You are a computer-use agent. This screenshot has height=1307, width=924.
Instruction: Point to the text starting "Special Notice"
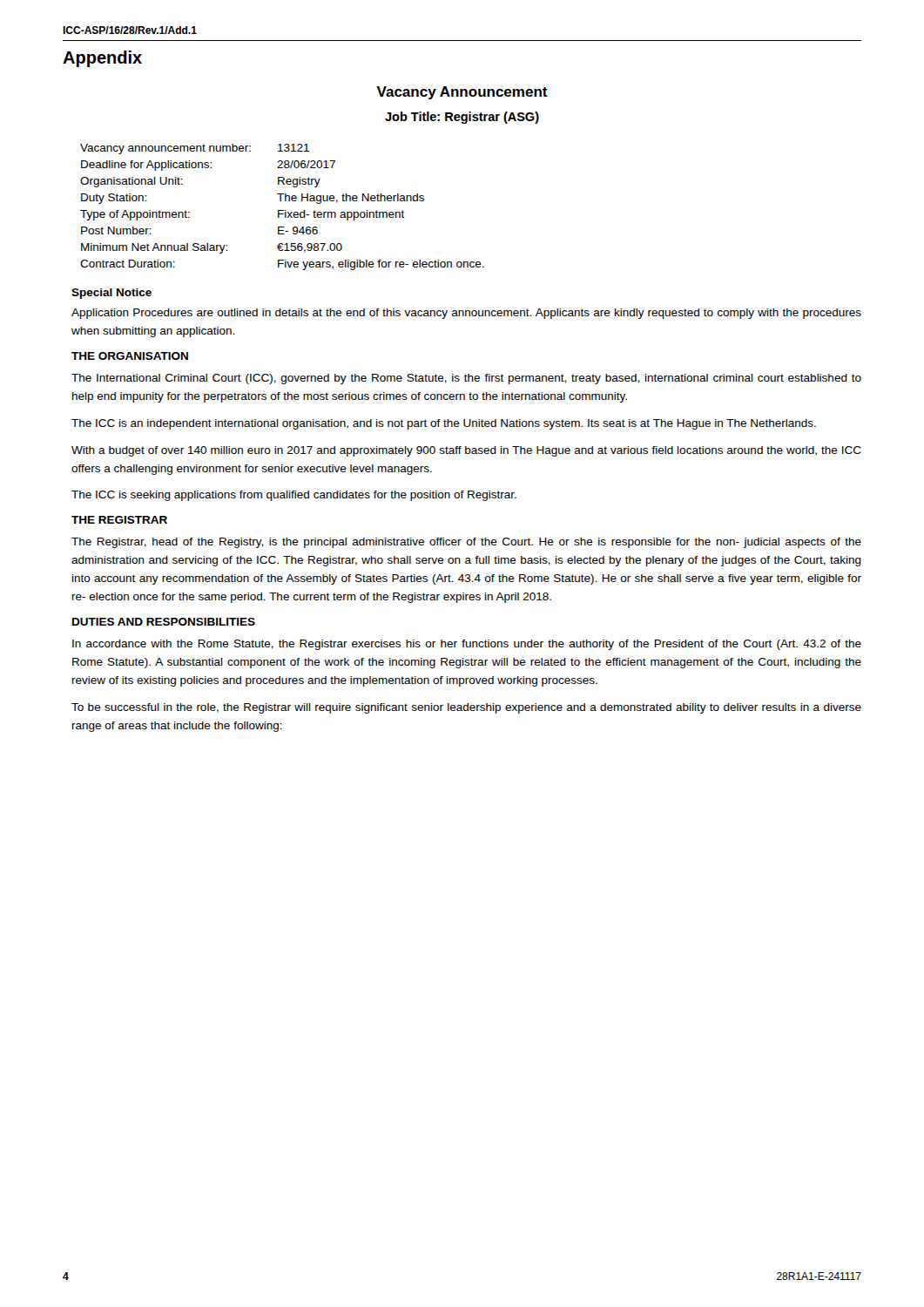111,294
